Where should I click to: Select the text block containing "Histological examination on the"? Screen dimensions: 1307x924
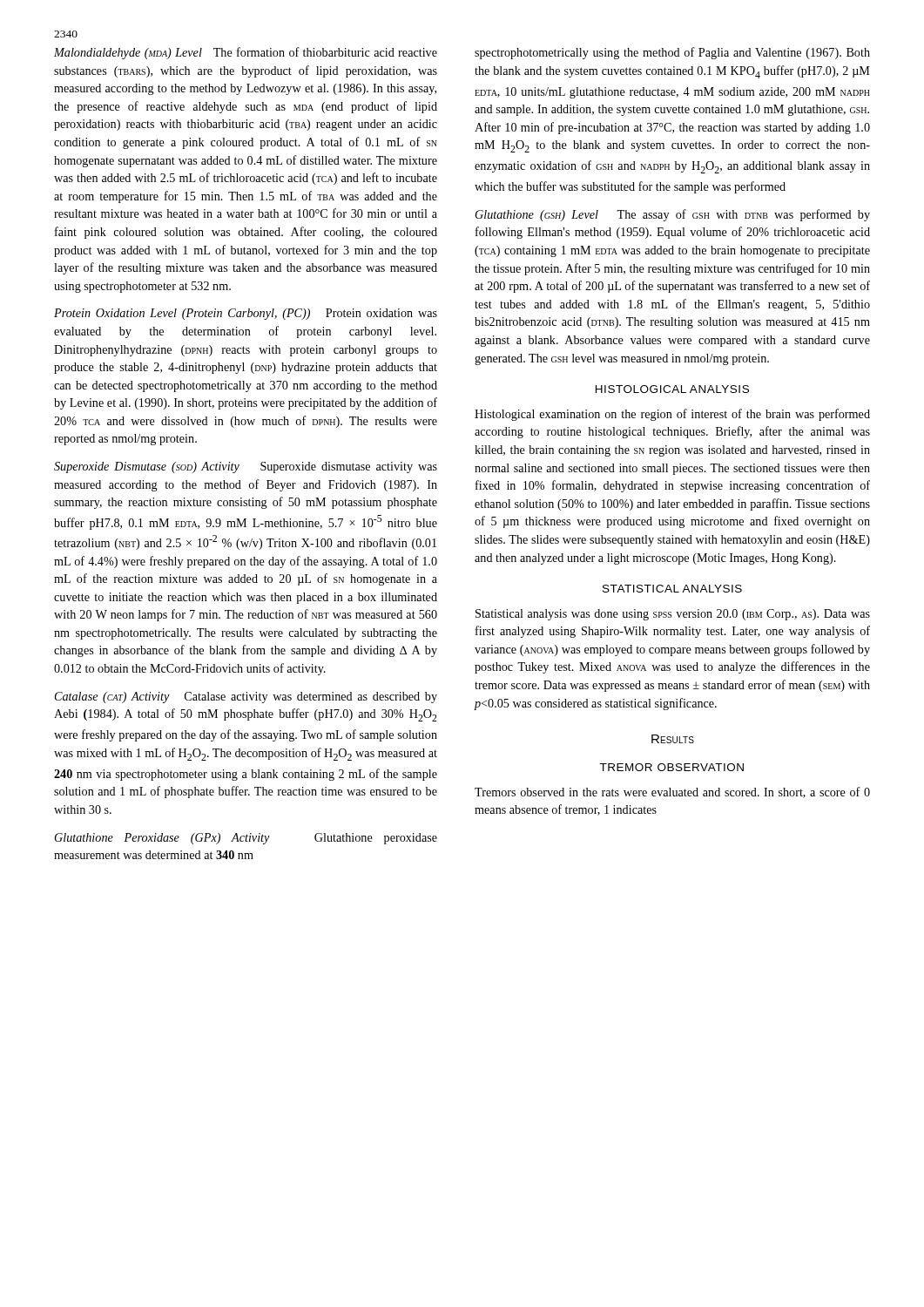tap(672, 486)
